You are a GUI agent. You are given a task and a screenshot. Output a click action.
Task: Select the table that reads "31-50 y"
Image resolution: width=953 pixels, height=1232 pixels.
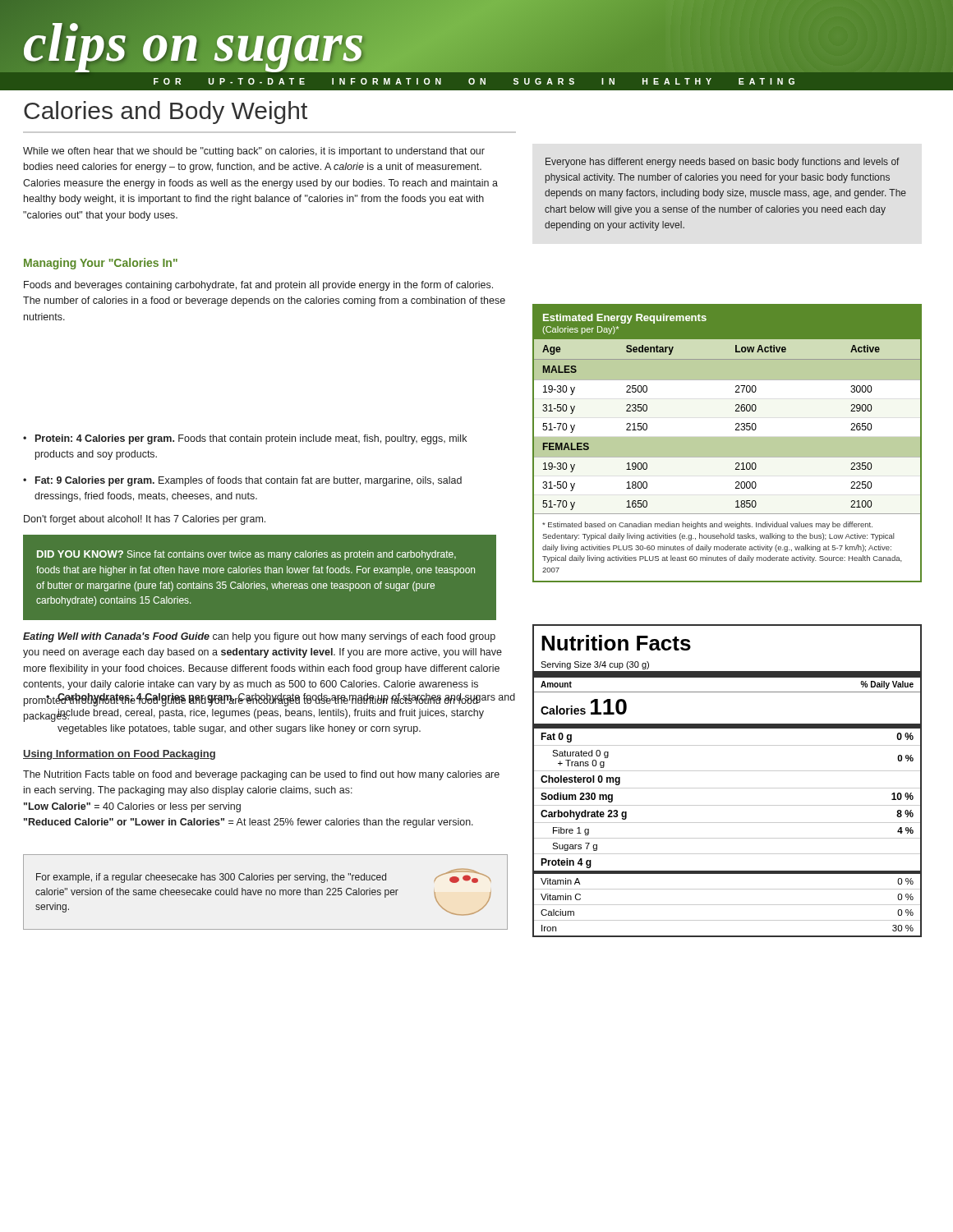[x=727, y=443]
